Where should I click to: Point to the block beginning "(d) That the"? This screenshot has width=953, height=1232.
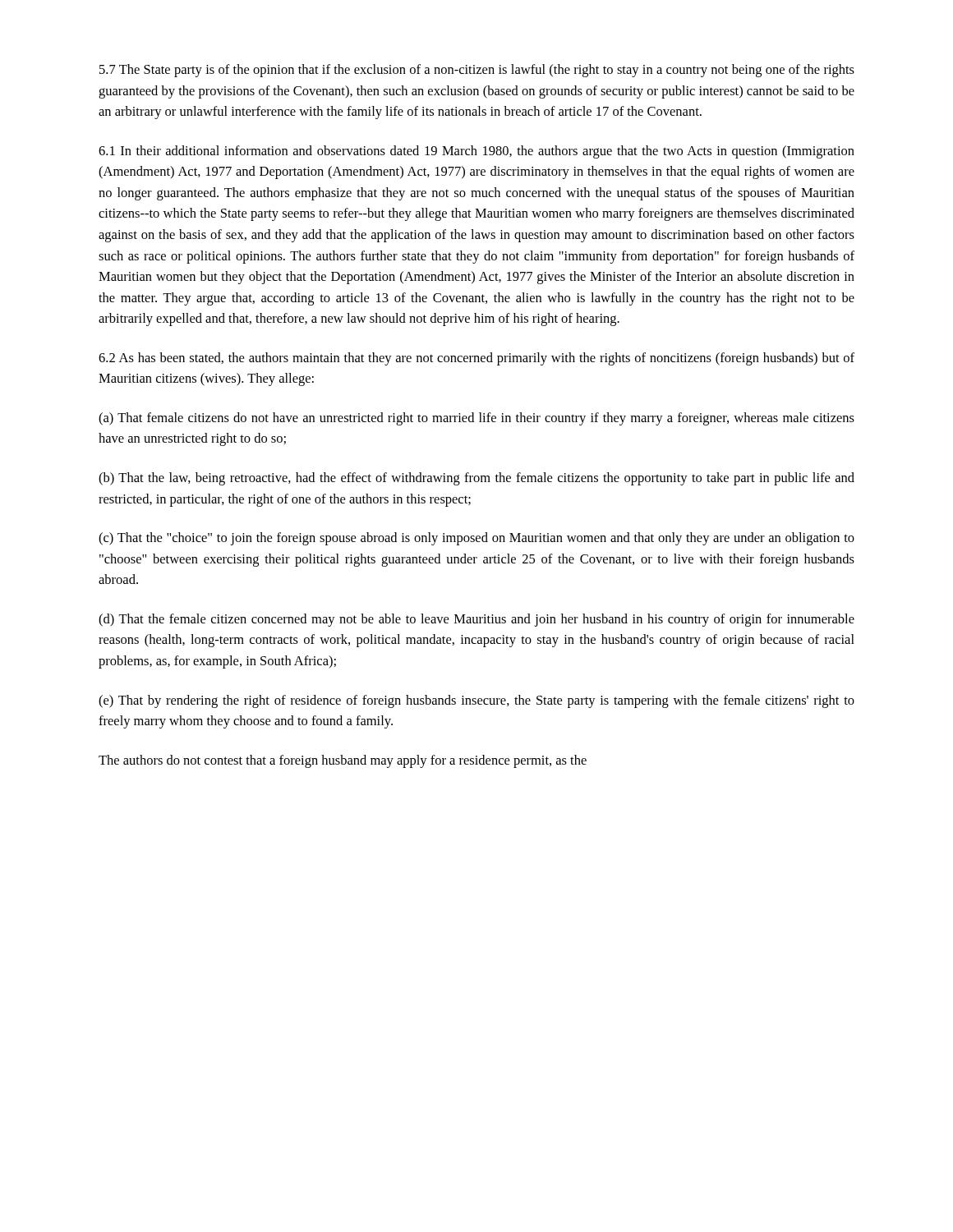coord(476,640)
